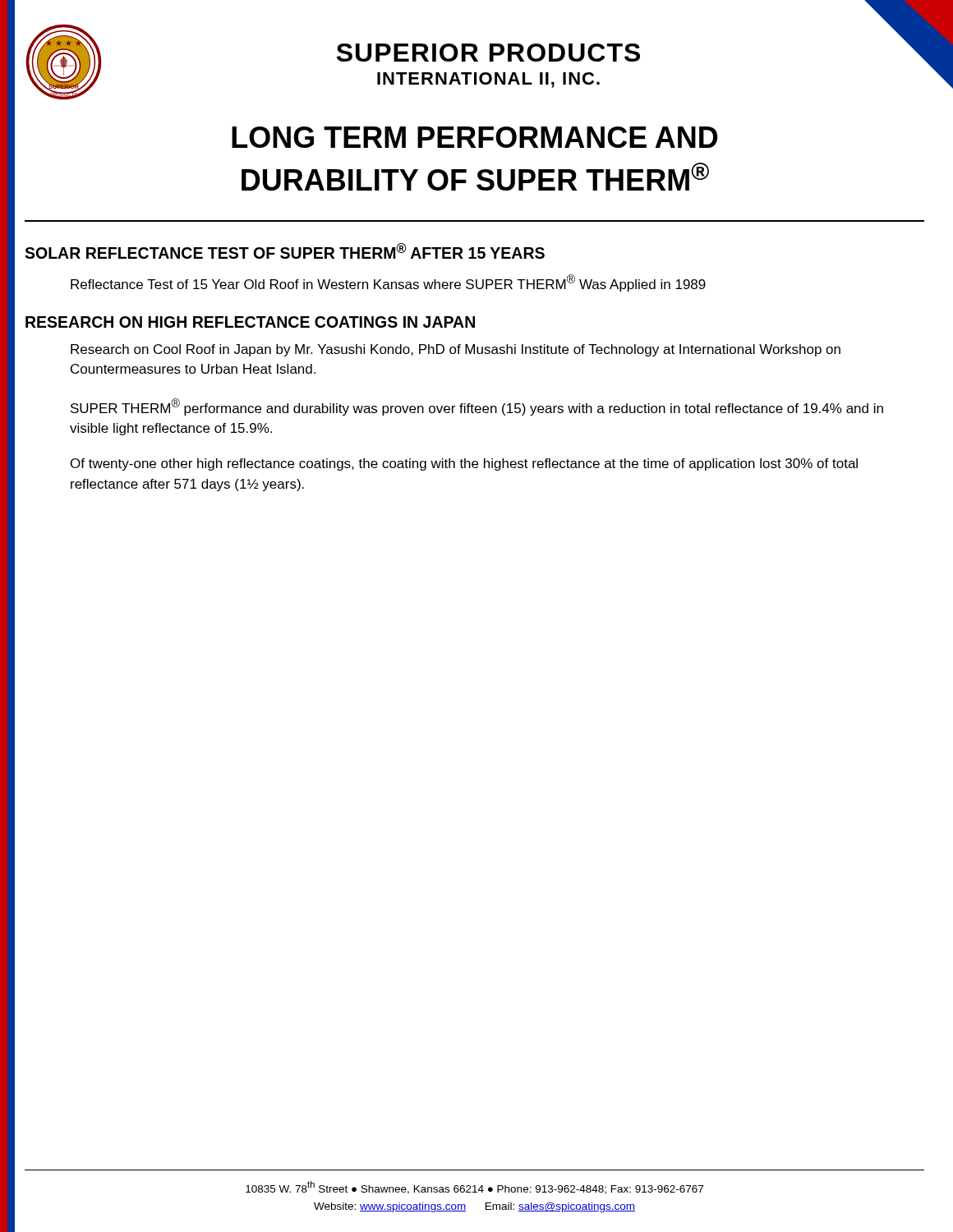Viewport: 953px width, 1232px height.
Task: Select the element starting "Of twenty-one other high"
Action: click(x=464, y=474)
